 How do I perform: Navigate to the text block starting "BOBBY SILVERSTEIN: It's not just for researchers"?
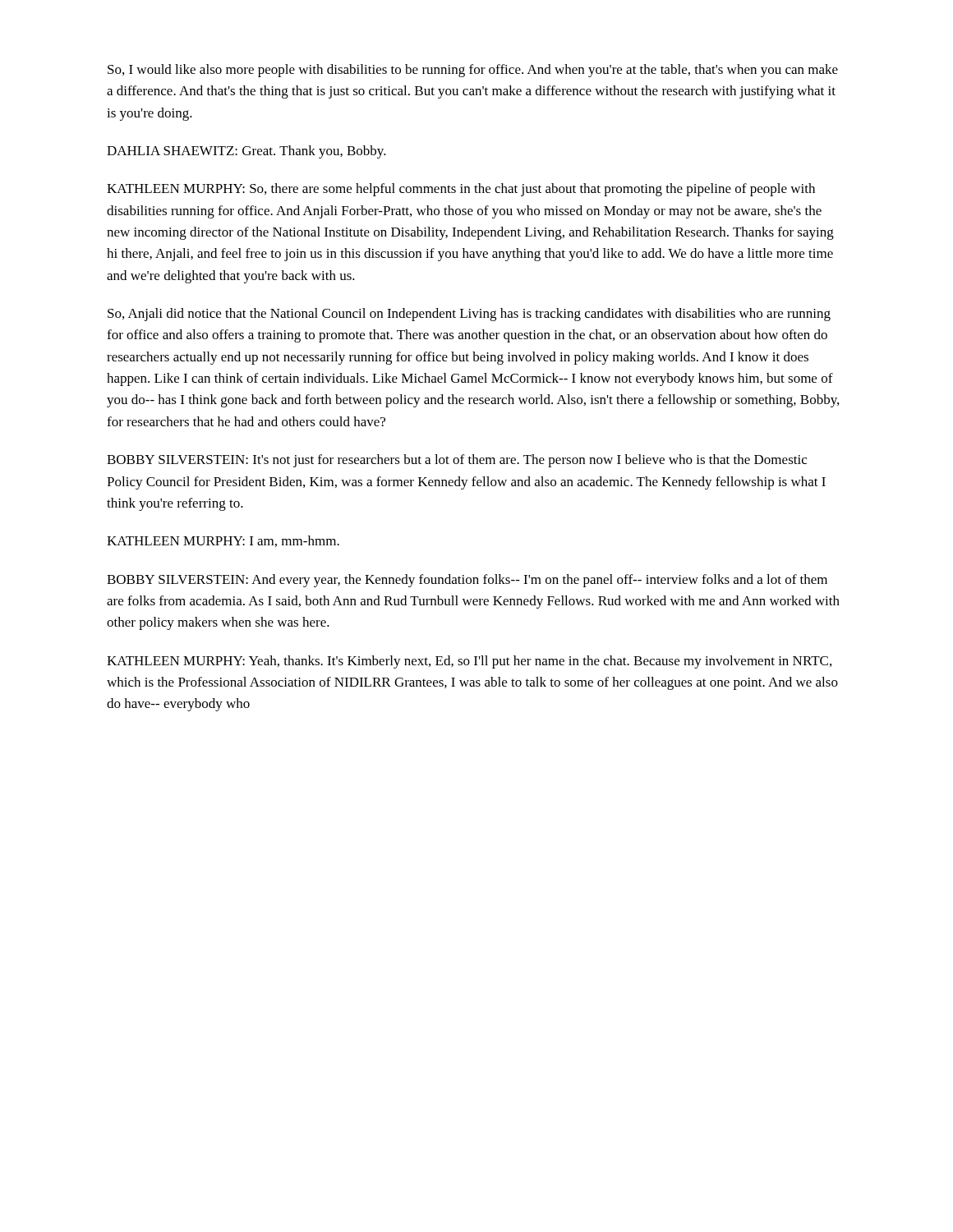(466, 481)
